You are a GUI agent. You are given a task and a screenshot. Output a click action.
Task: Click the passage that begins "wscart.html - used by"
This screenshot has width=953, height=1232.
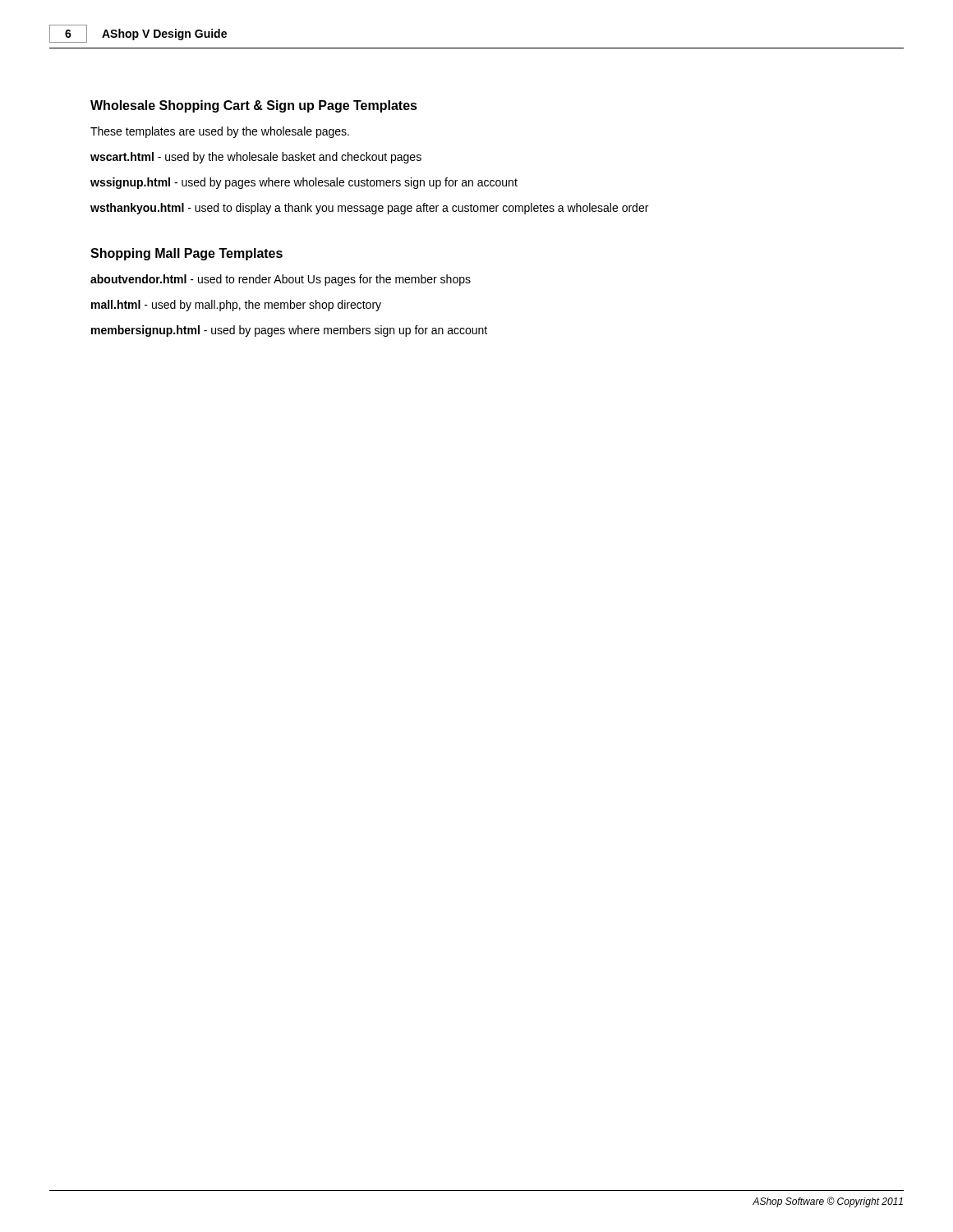[256, 157]
